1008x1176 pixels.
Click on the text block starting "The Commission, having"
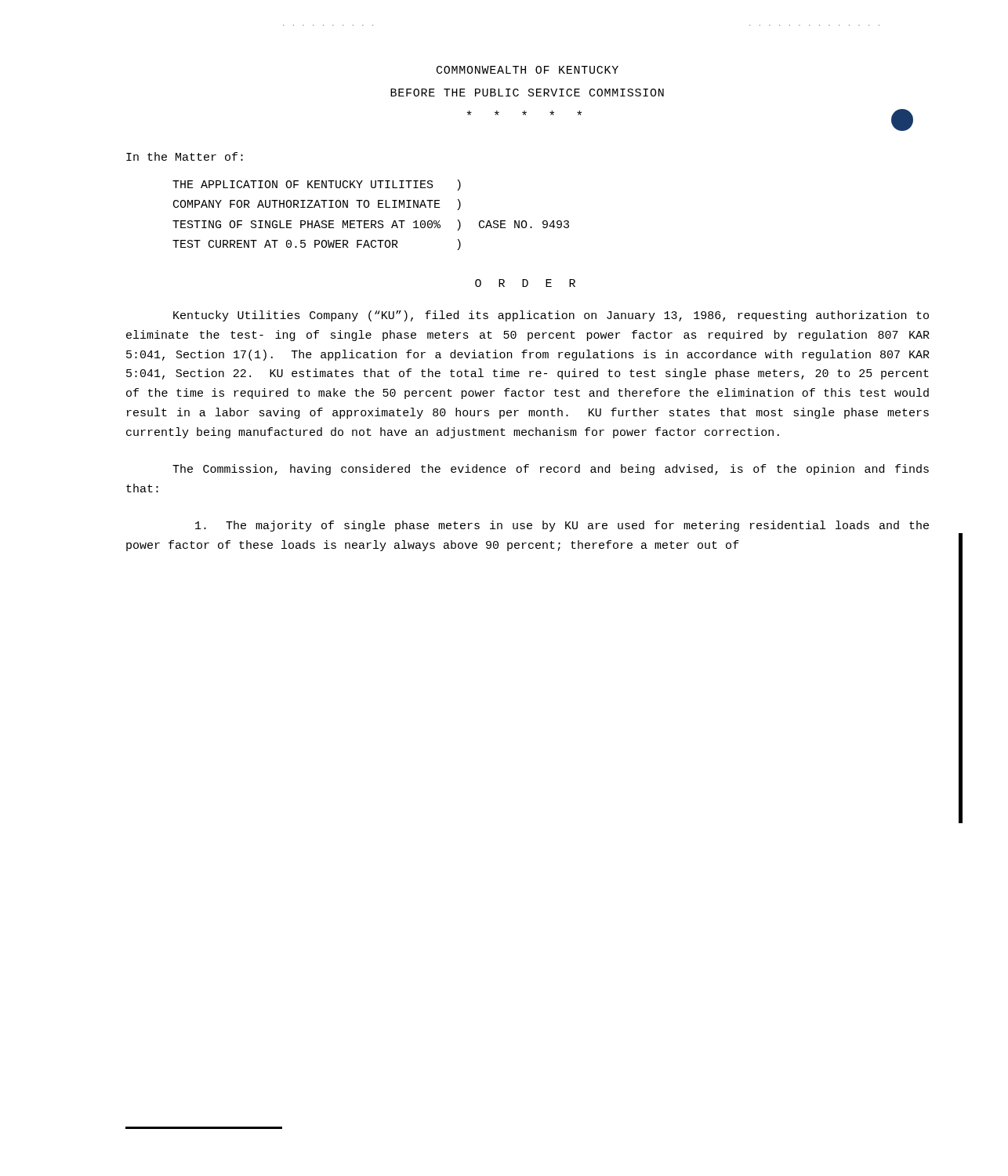pos(527,480)
